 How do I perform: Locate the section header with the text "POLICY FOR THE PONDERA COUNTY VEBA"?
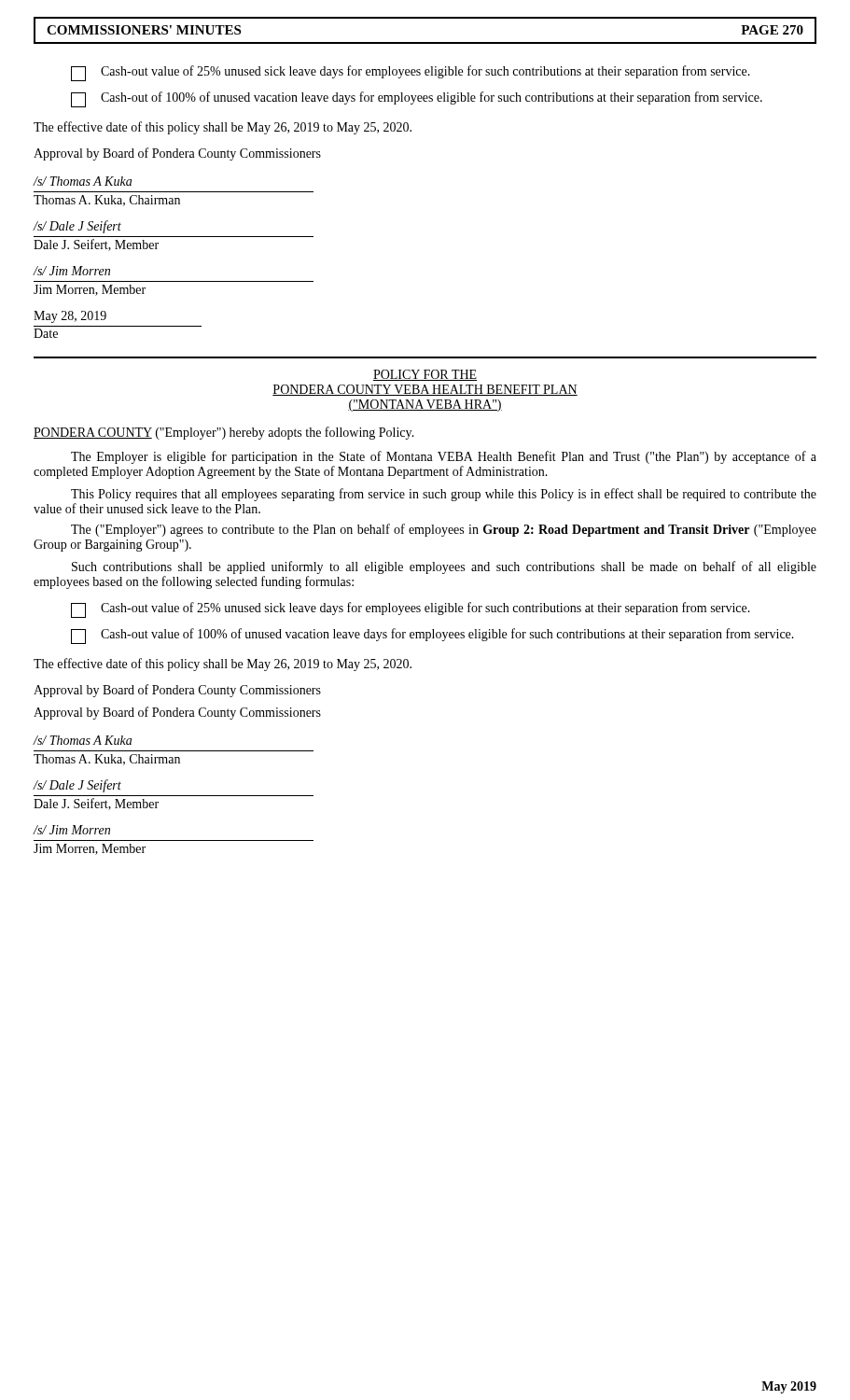tap(425, 390)
